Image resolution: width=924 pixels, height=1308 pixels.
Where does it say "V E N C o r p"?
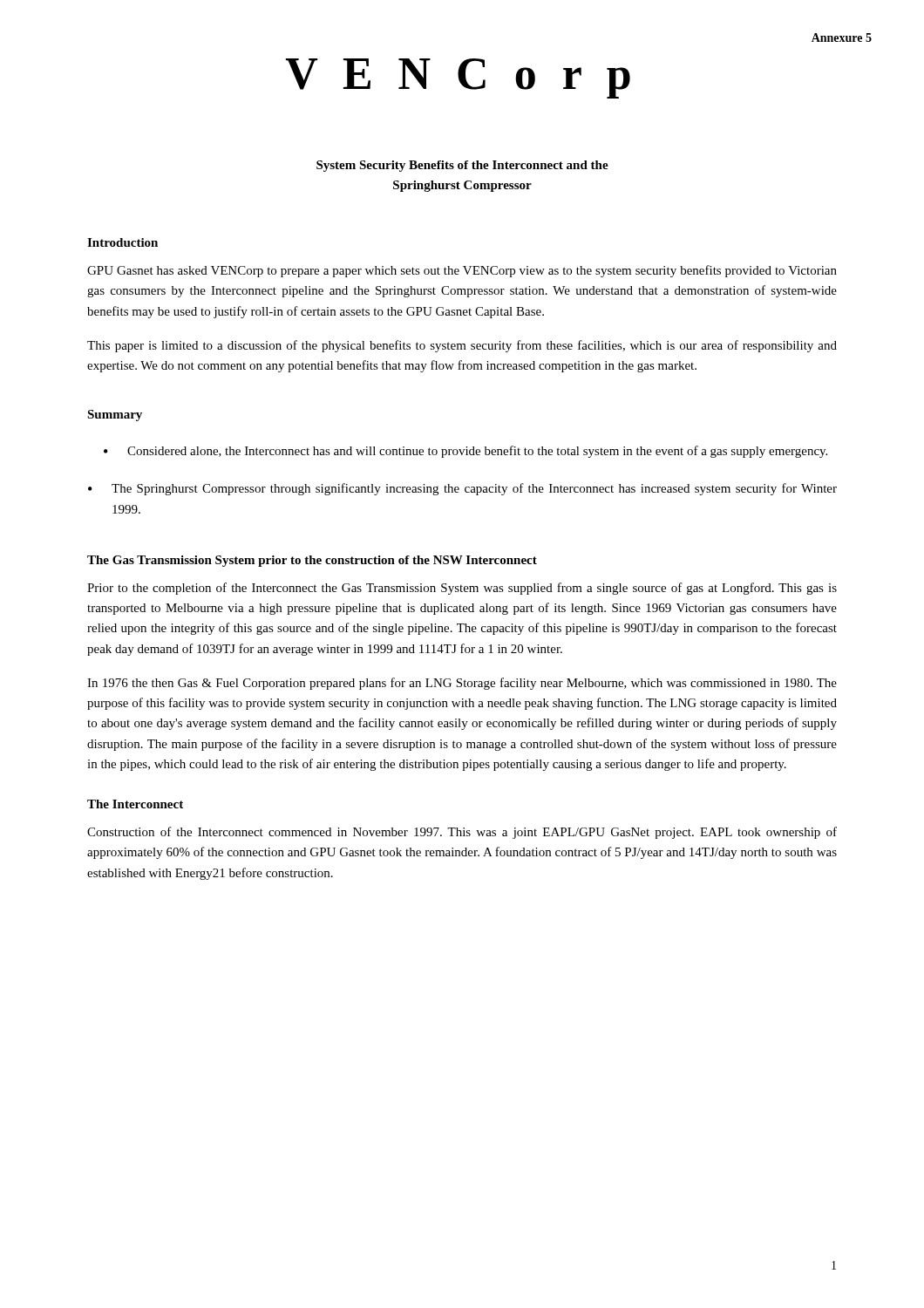tap(462, 74)
